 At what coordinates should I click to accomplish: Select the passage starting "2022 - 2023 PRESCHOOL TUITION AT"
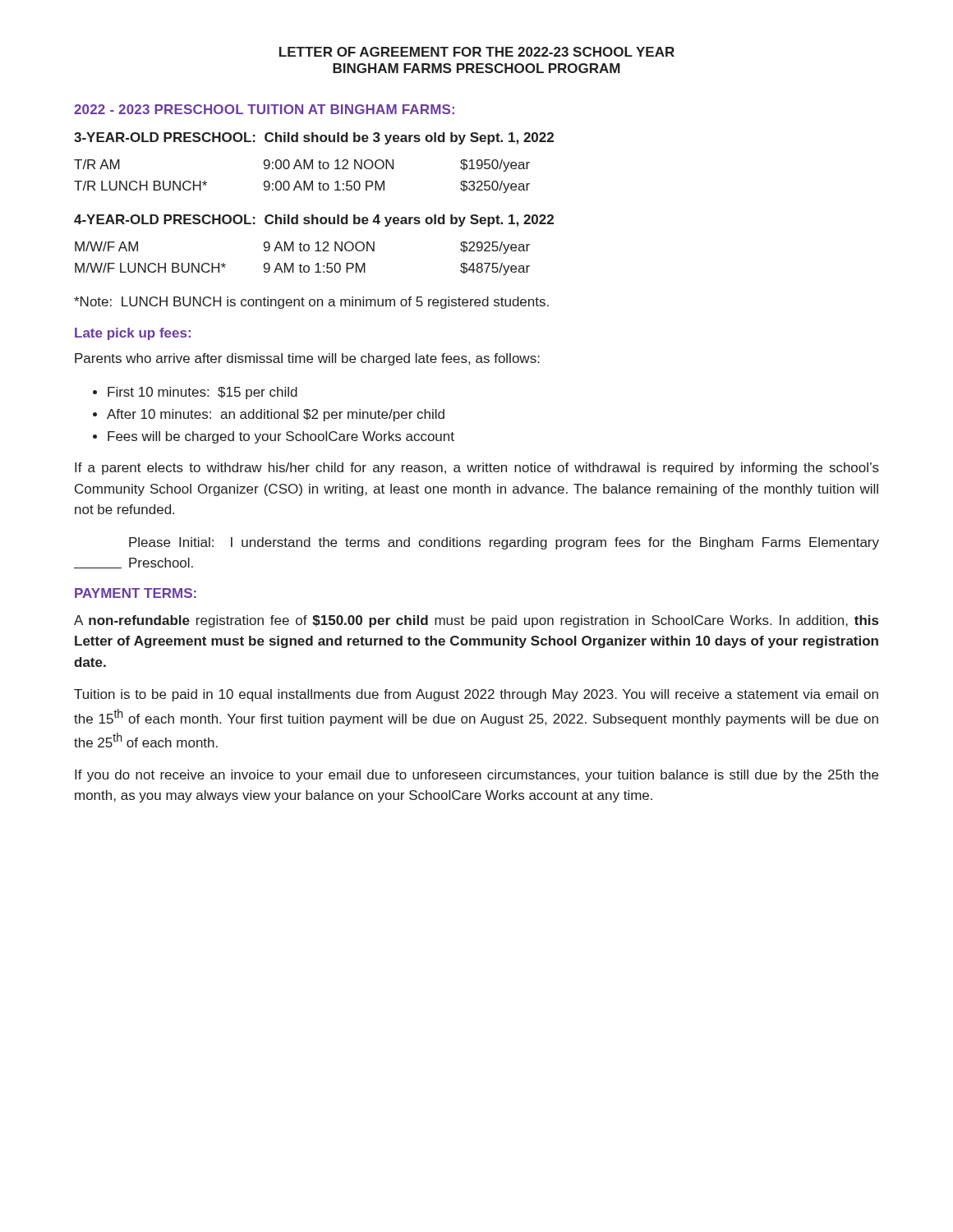pyautogui.click(x=265, y=110)
